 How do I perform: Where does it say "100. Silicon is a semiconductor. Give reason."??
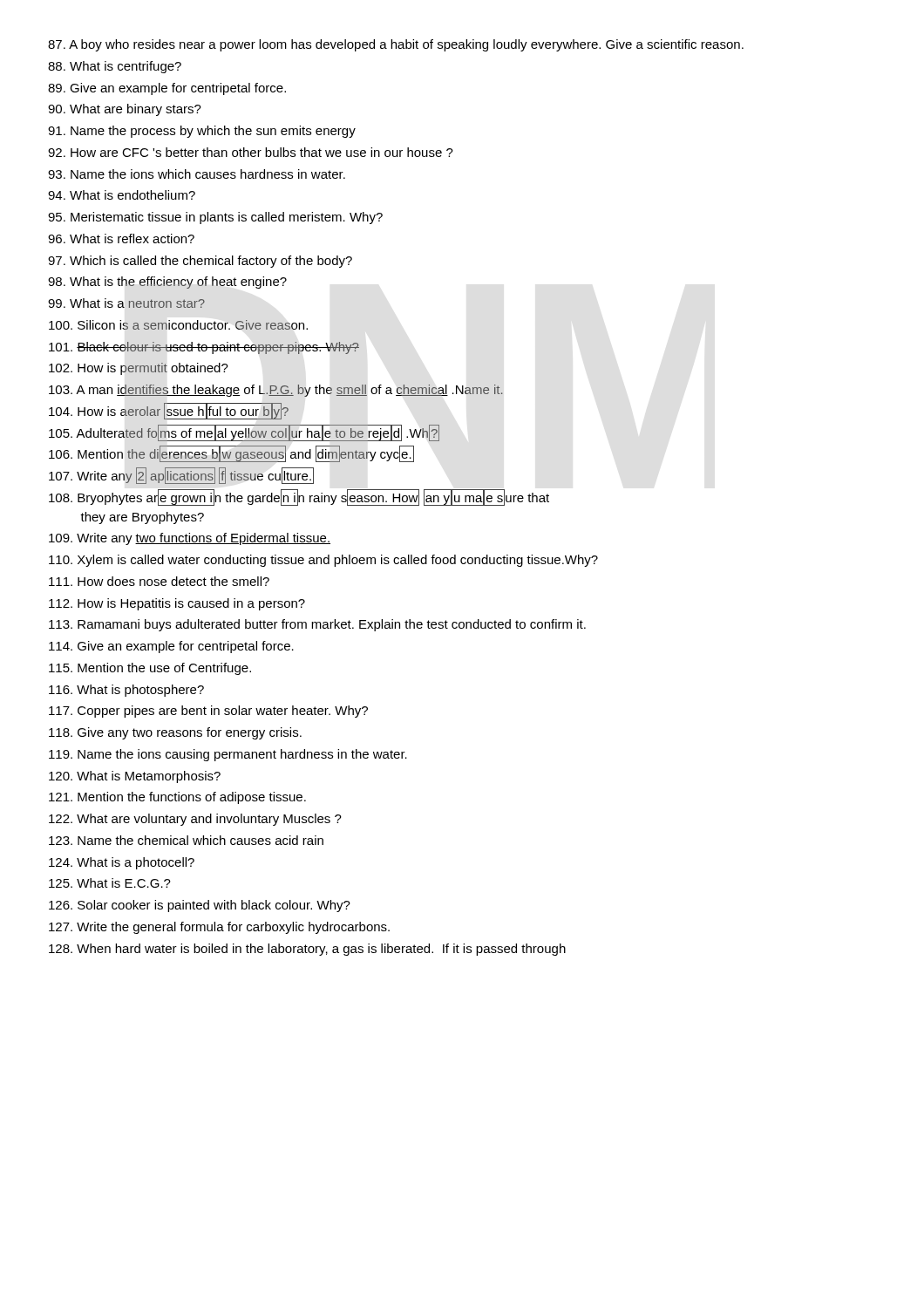click(178, 325)
